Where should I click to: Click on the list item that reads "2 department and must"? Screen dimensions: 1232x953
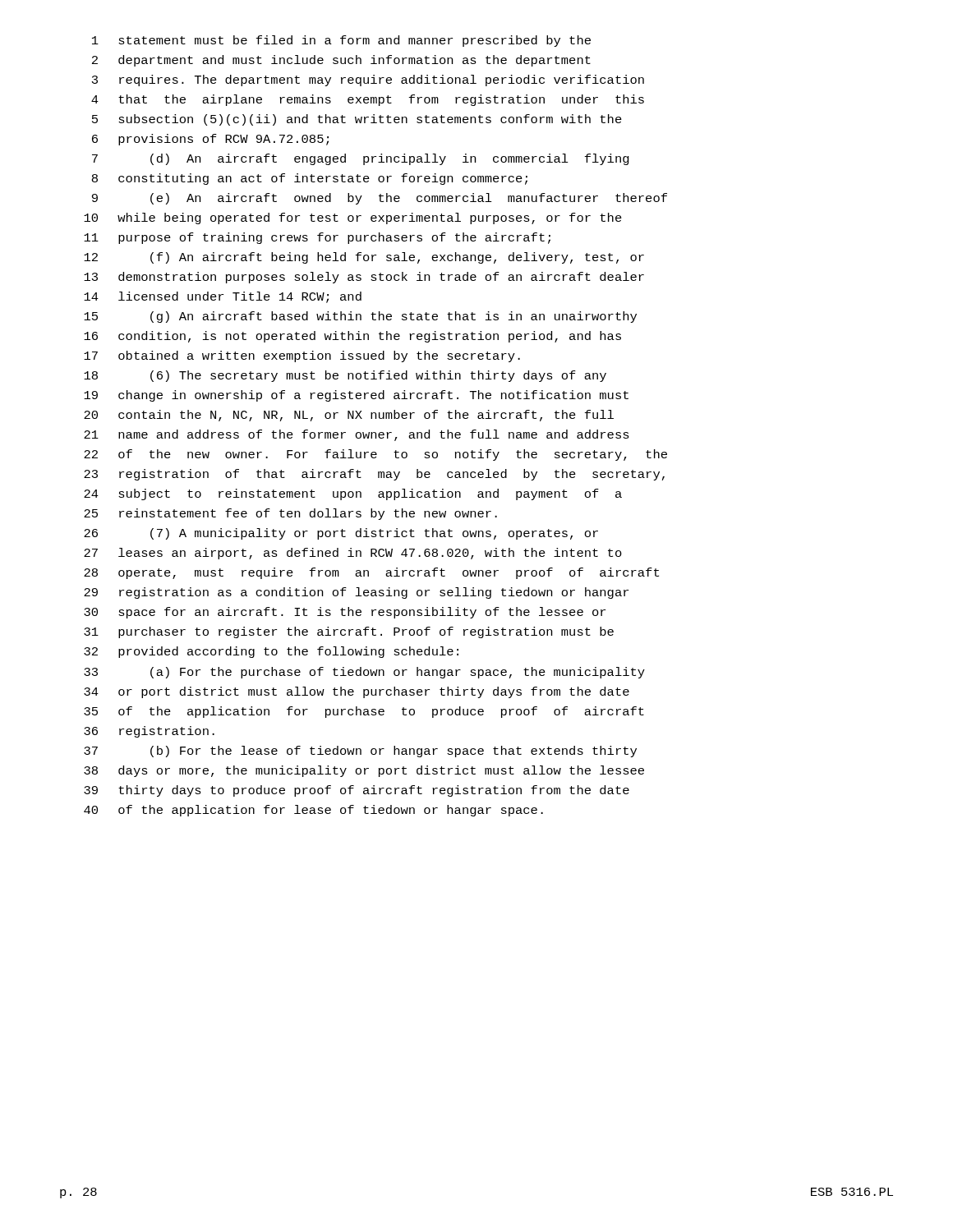point(476,61)
